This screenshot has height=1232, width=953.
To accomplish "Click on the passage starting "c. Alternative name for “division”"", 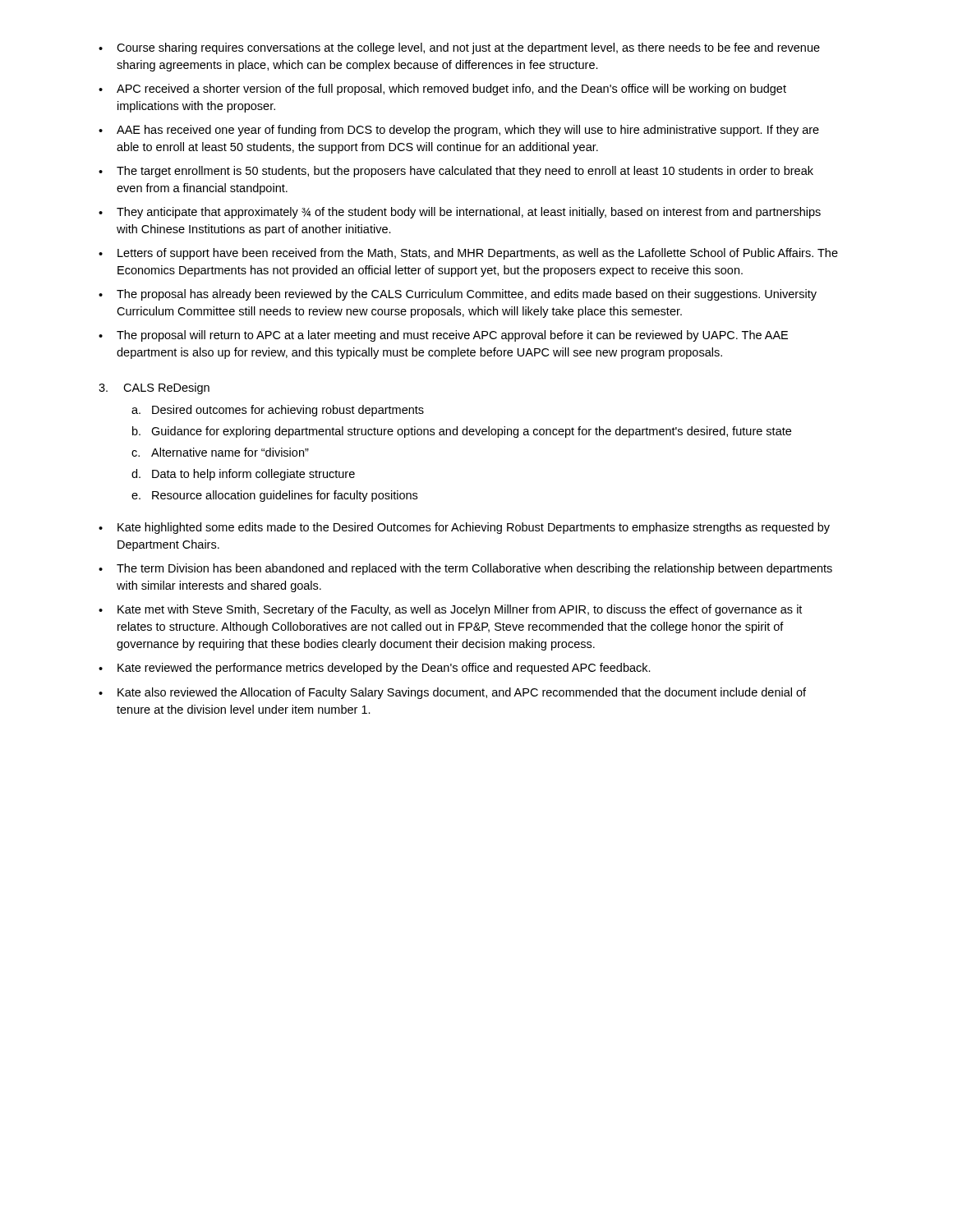I will [x=220, y=453].
